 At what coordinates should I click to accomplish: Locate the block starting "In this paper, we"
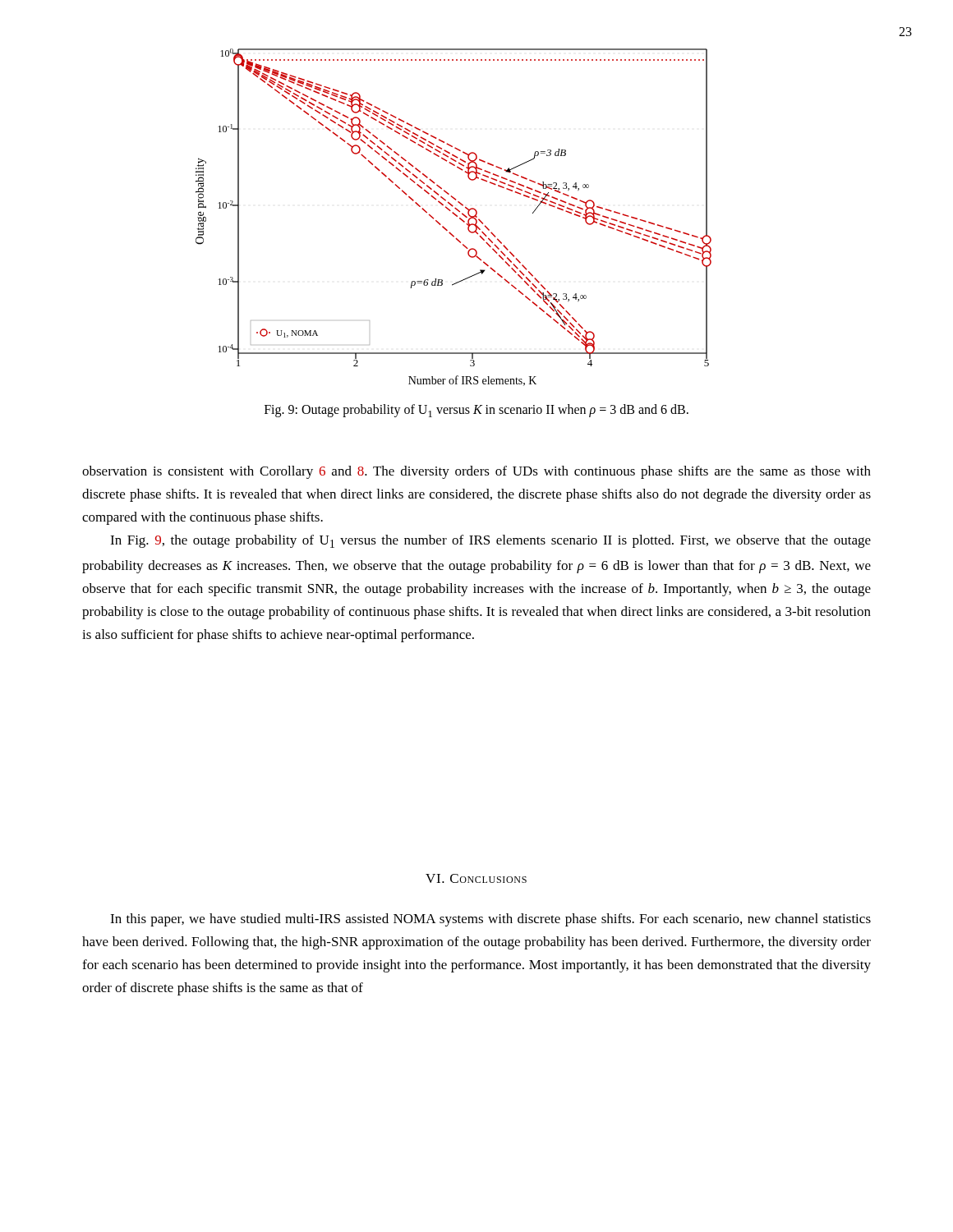pos(476,953)
